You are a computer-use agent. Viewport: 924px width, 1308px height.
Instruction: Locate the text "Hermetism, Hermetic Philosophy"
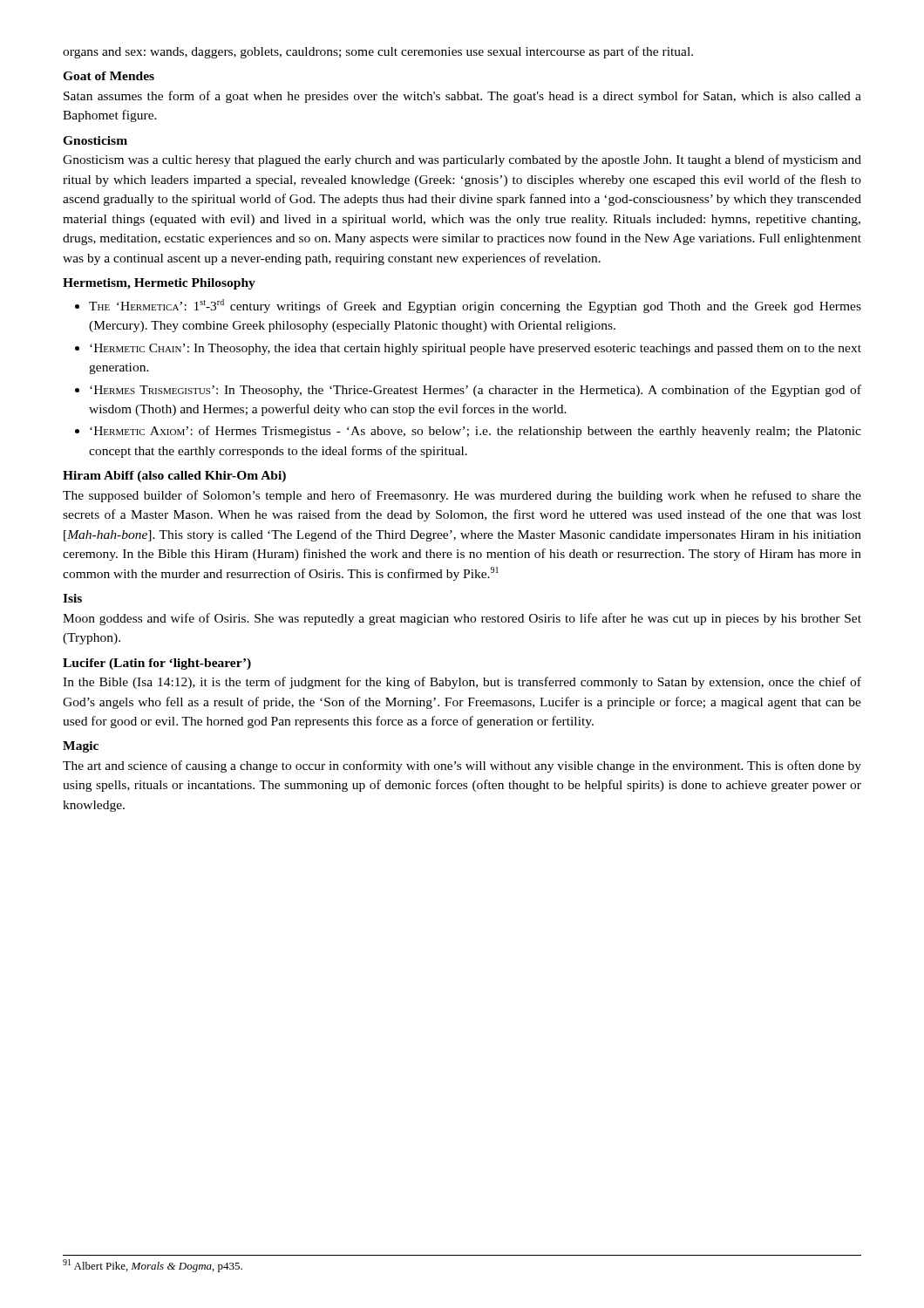159,282
